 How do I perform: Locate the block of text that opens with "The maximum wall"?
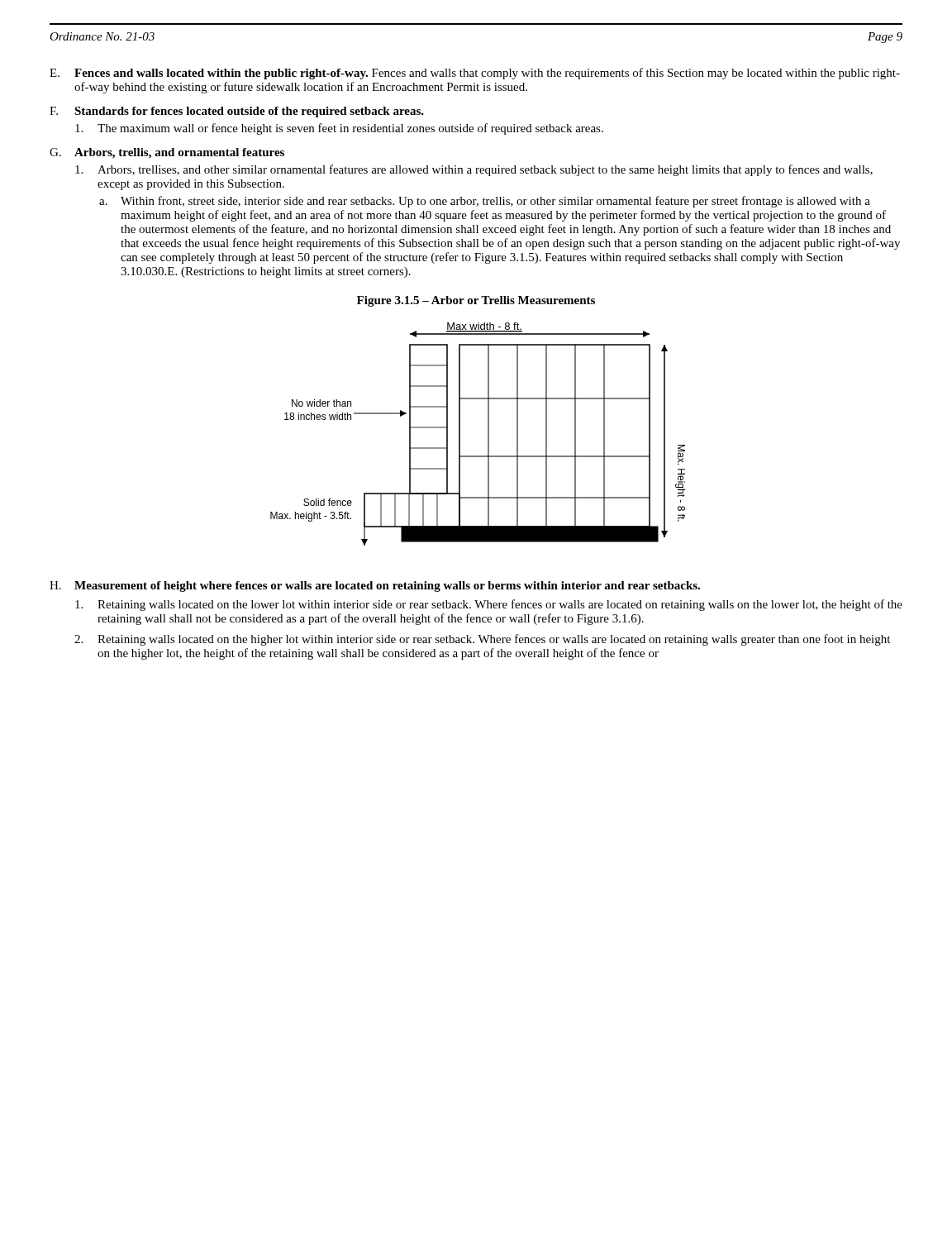(x=488, y=129)
